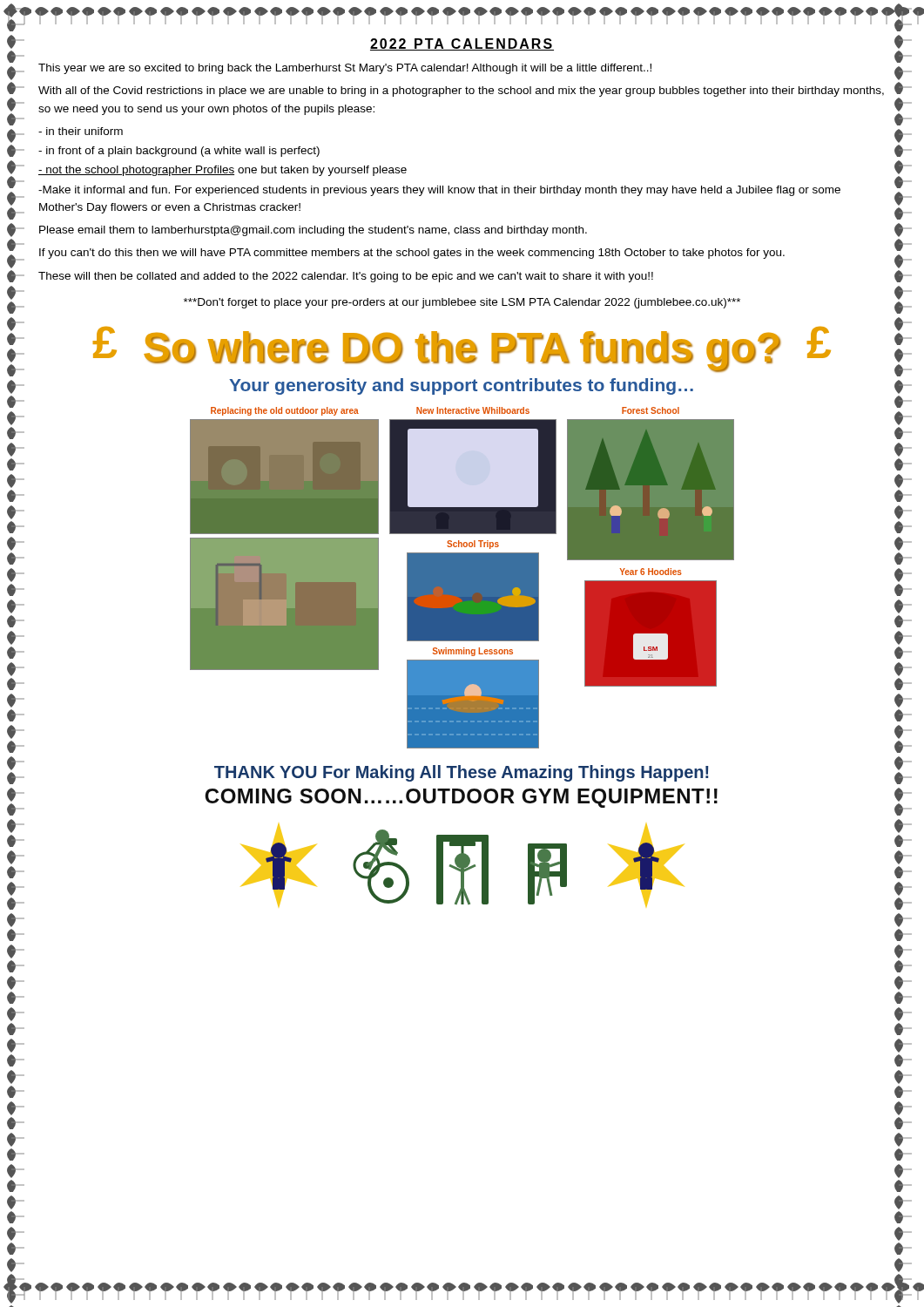Click on the passage starting "Don't forget to place your pre-orders at our"
The image size is (924, 1307).
coord(462,302)
